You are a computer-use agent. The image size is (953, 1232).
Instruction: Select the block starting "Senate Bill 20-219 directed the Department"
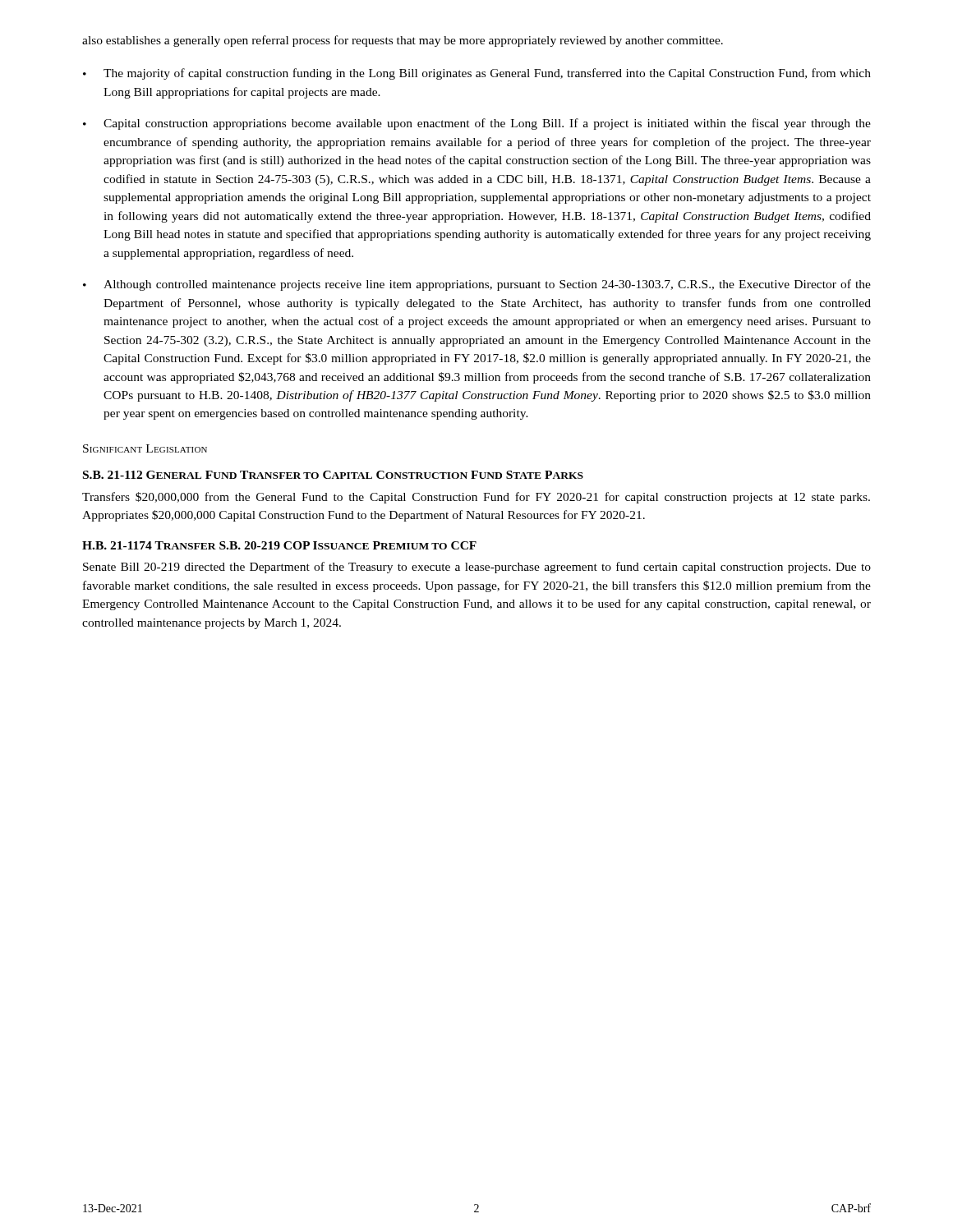pyautogui.click(x=476, y=594)
